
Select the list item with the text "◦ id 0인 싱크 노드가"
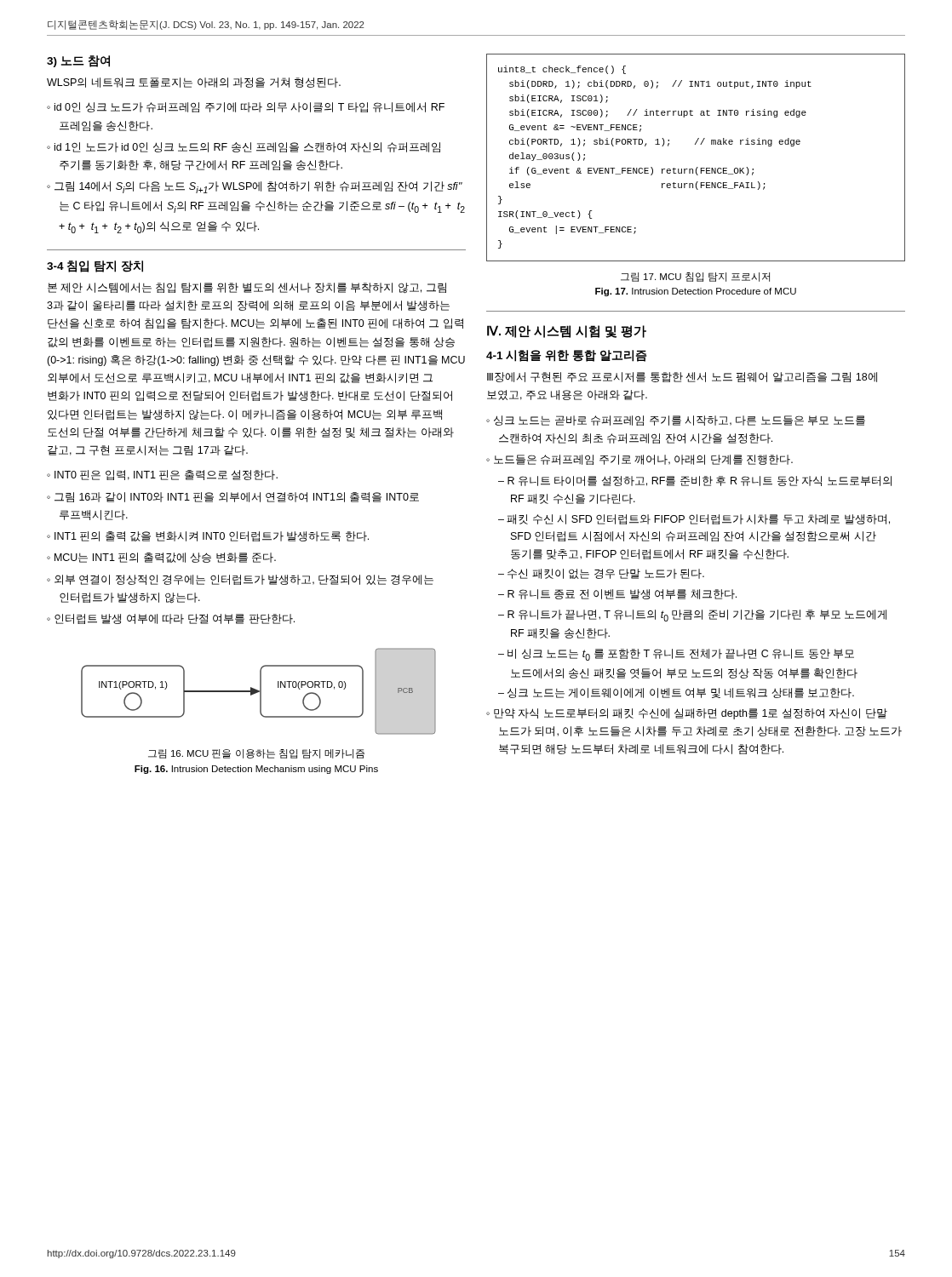point(246,117)
